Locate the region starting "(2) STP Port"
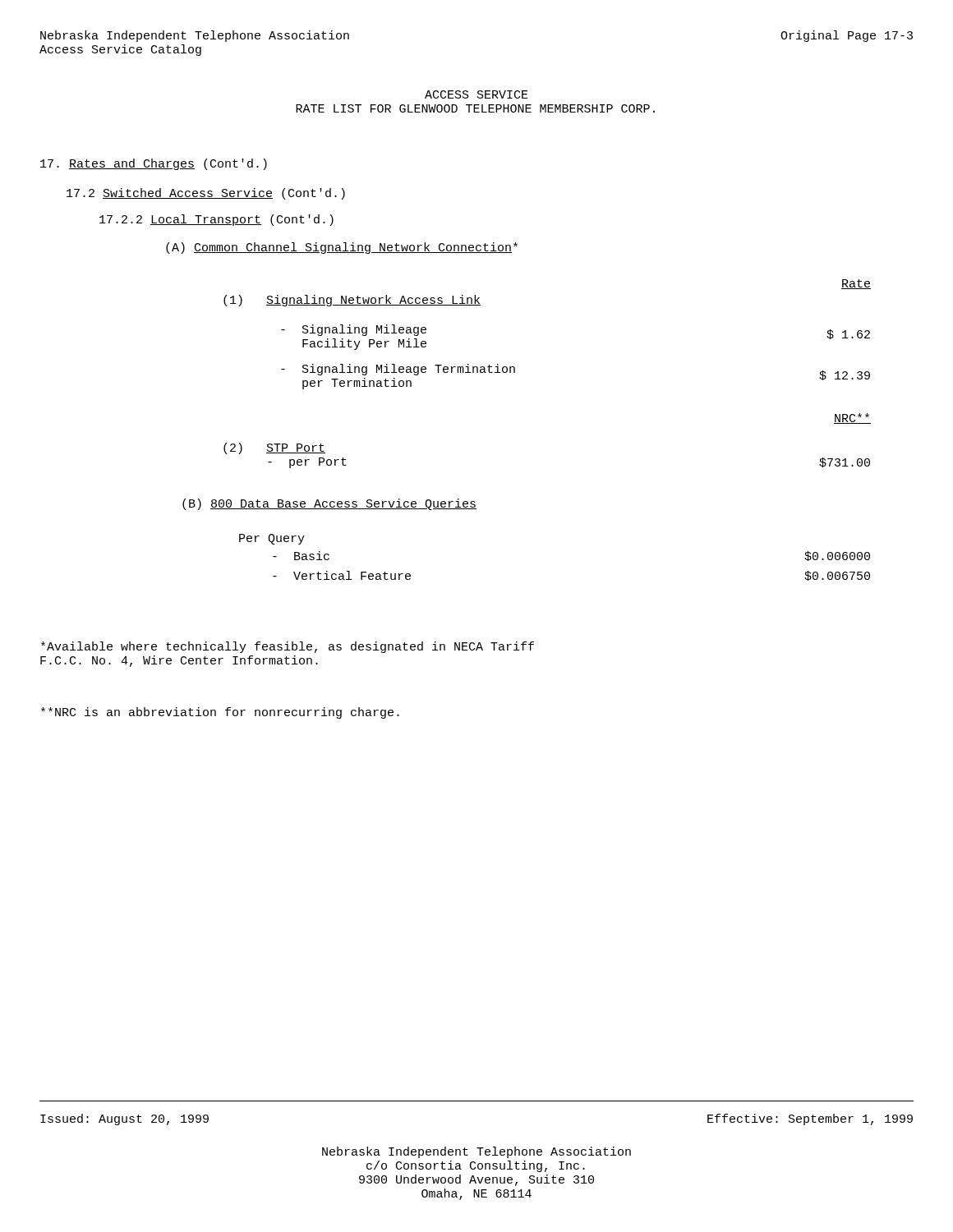 point(285,456)
